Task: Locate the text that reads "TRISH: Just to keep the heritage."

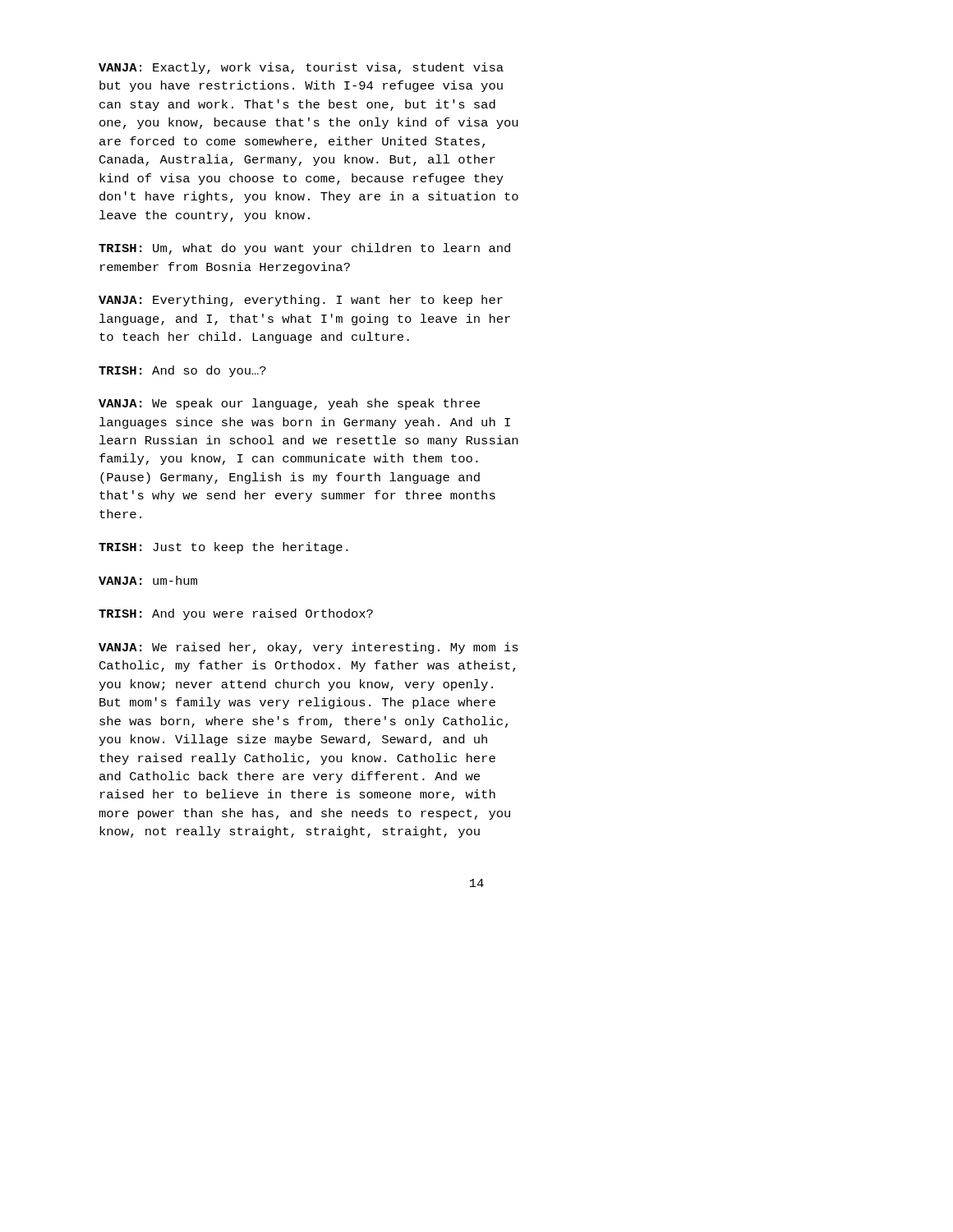Action: pos(225,548)
